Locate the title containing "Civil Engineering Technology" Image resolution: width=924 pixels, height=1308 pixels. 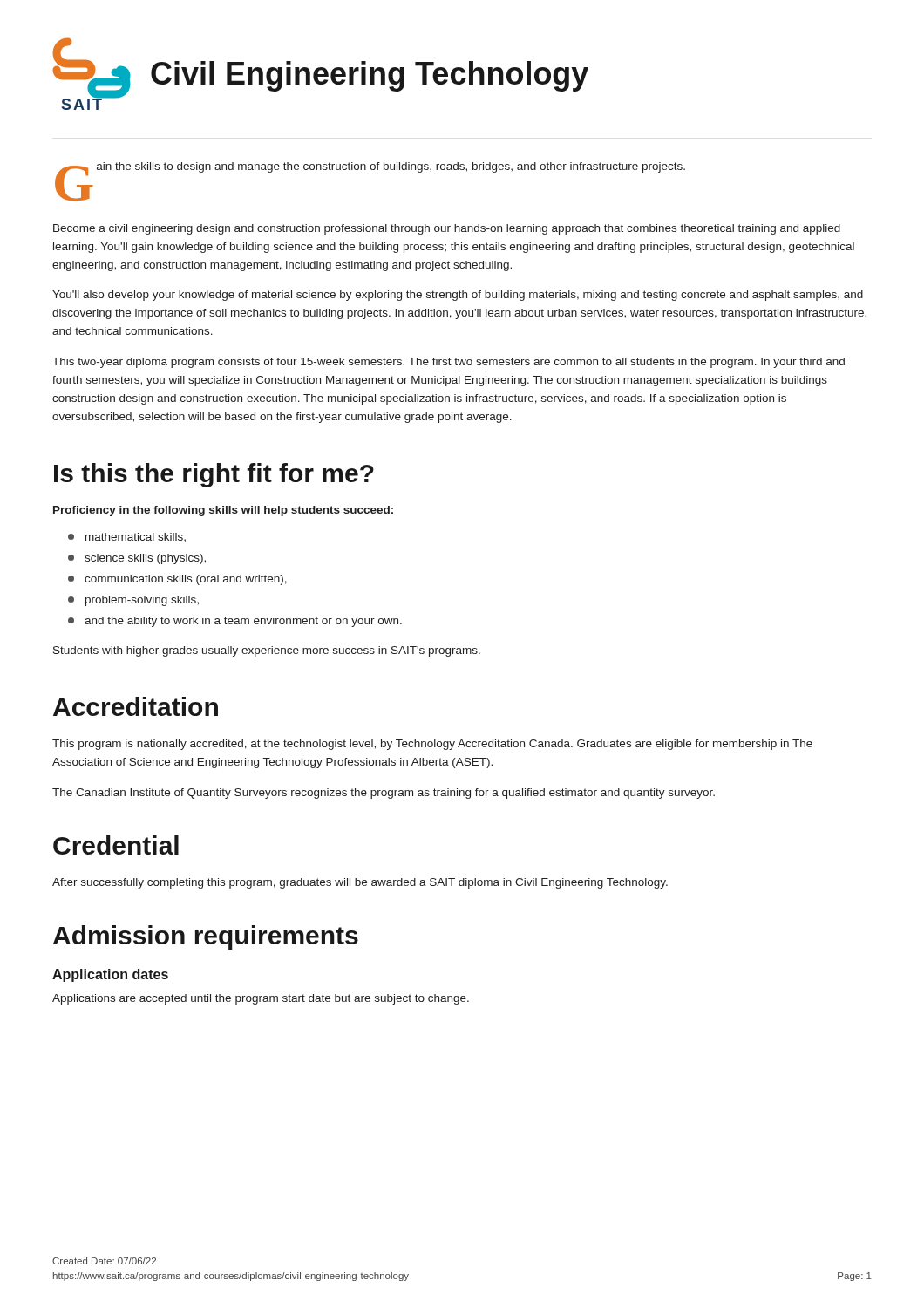(x=369, y=74)
